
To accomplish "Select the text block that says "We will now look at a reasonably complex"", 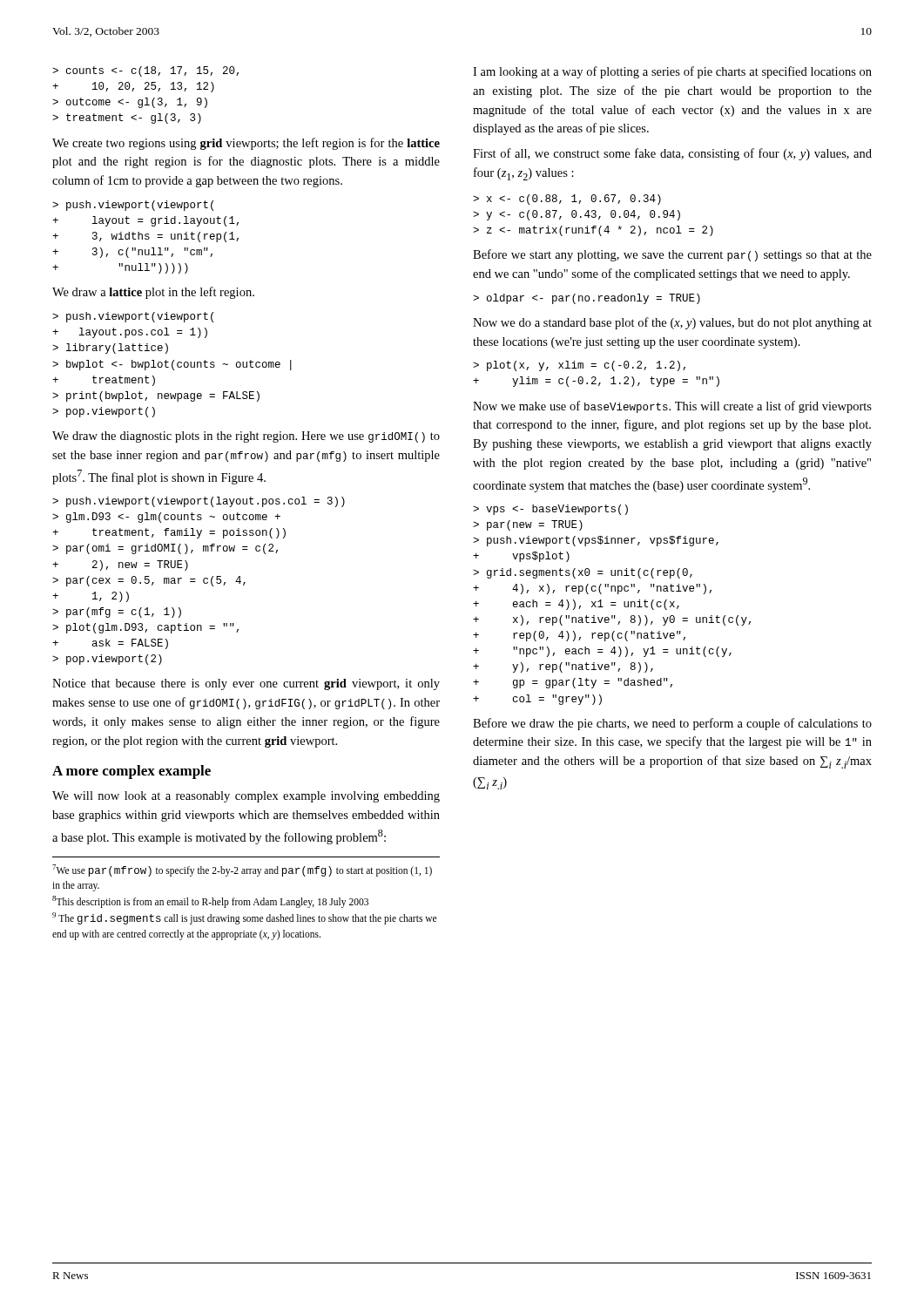I will 246,817.
